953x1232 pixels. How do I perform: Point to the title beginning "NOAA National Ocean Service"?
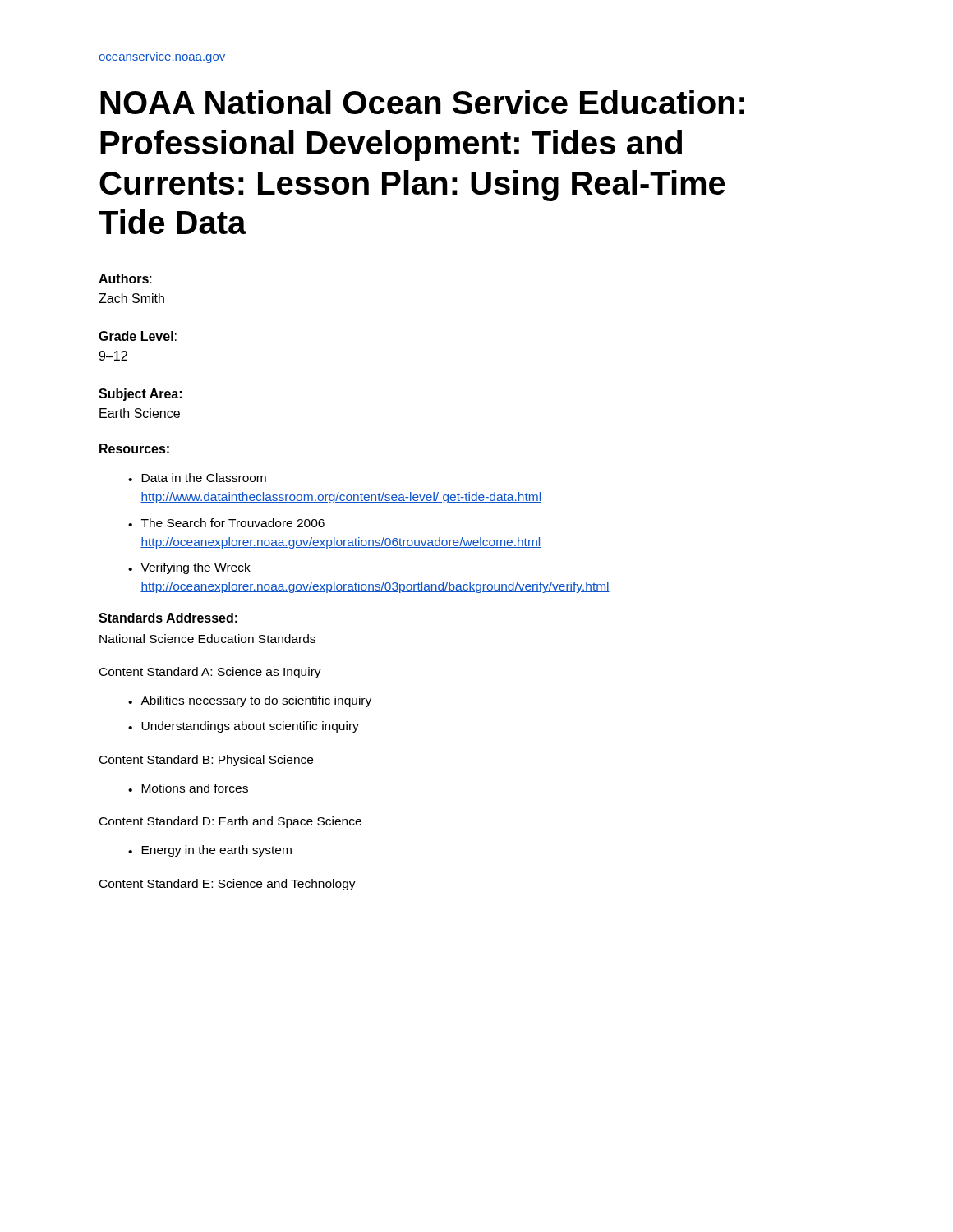pyautogui.click(x=423, y=163)
